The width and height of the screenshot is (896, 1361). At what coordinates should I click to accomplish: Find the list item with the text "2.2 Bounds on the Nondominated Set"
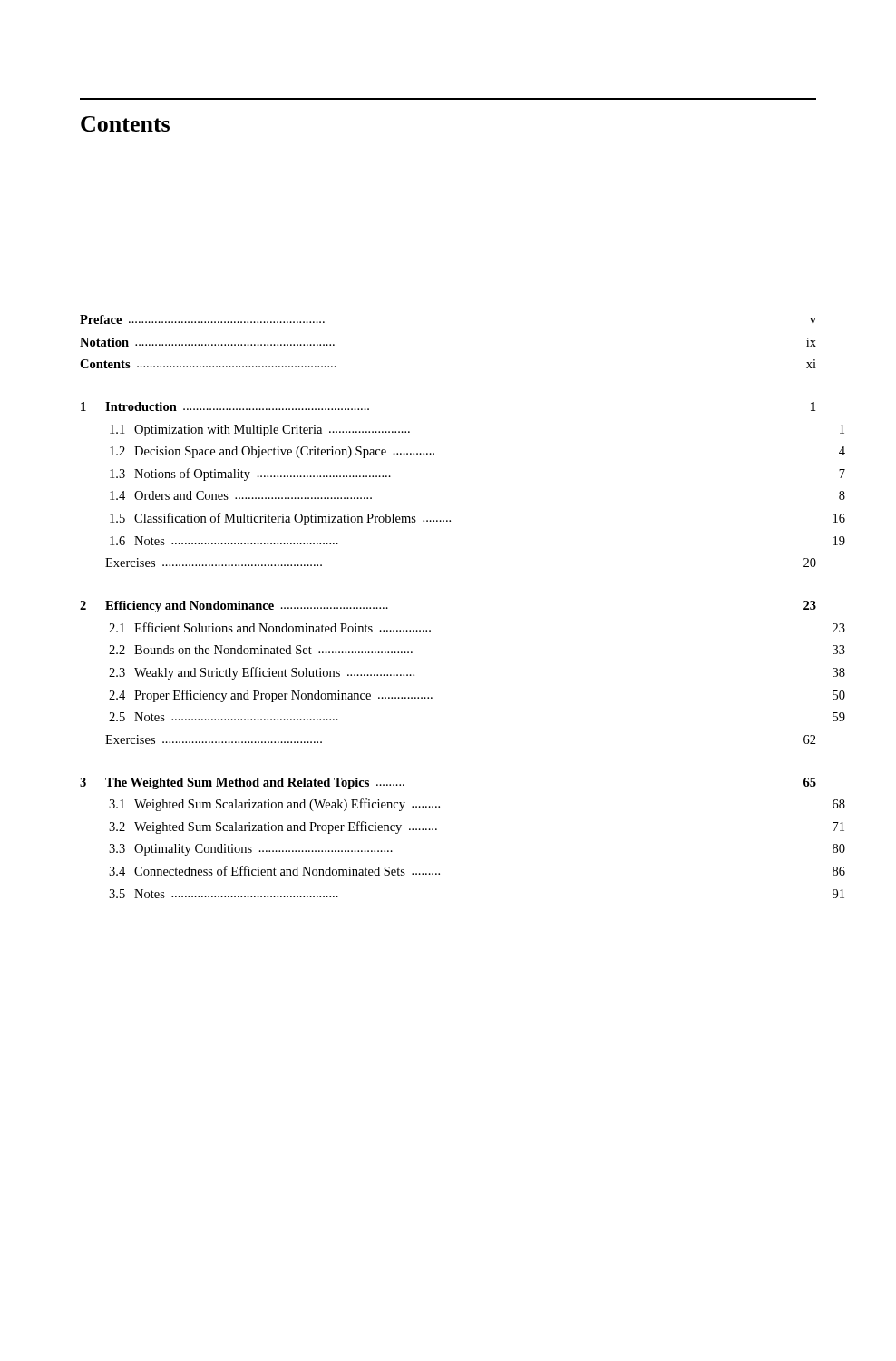[206, 649]
